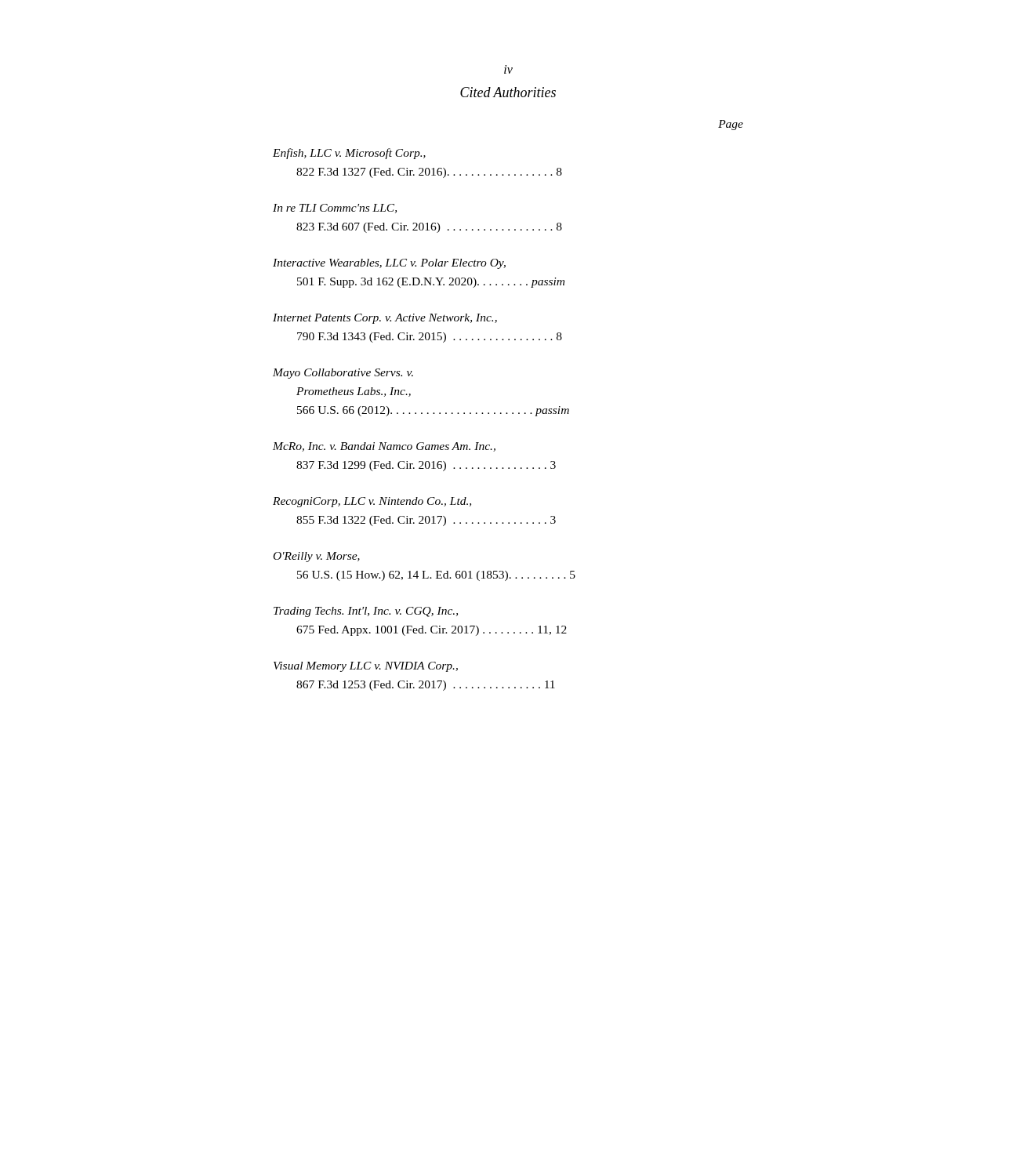Click on the list item with the text "Internet Patents Corp. v. Active"
Viewport: 1016px width, 1176px height.
click(508, 327)
